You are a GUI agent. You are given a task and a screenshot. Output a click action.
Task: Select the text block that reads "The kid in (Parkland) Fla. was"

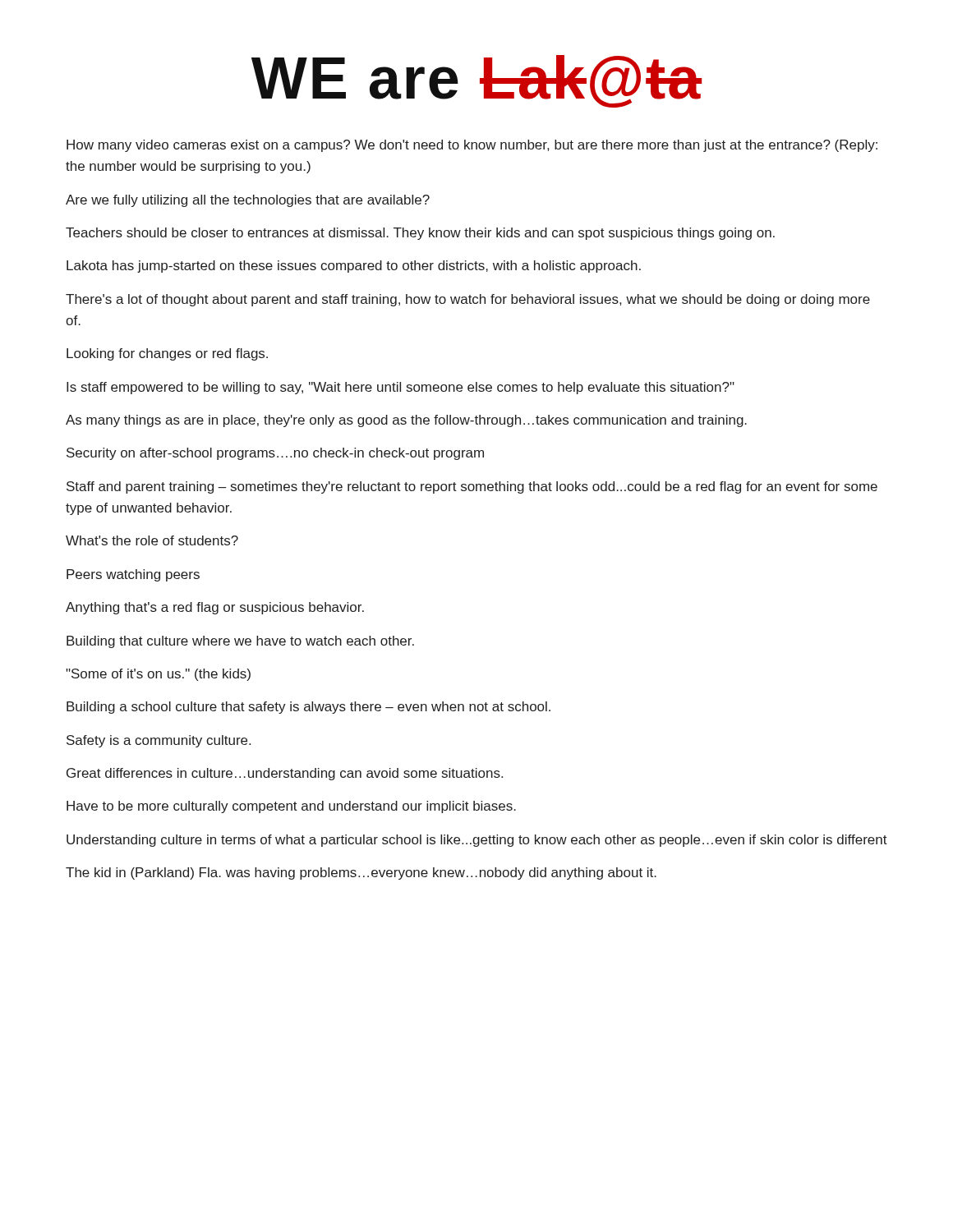[362, 873]
